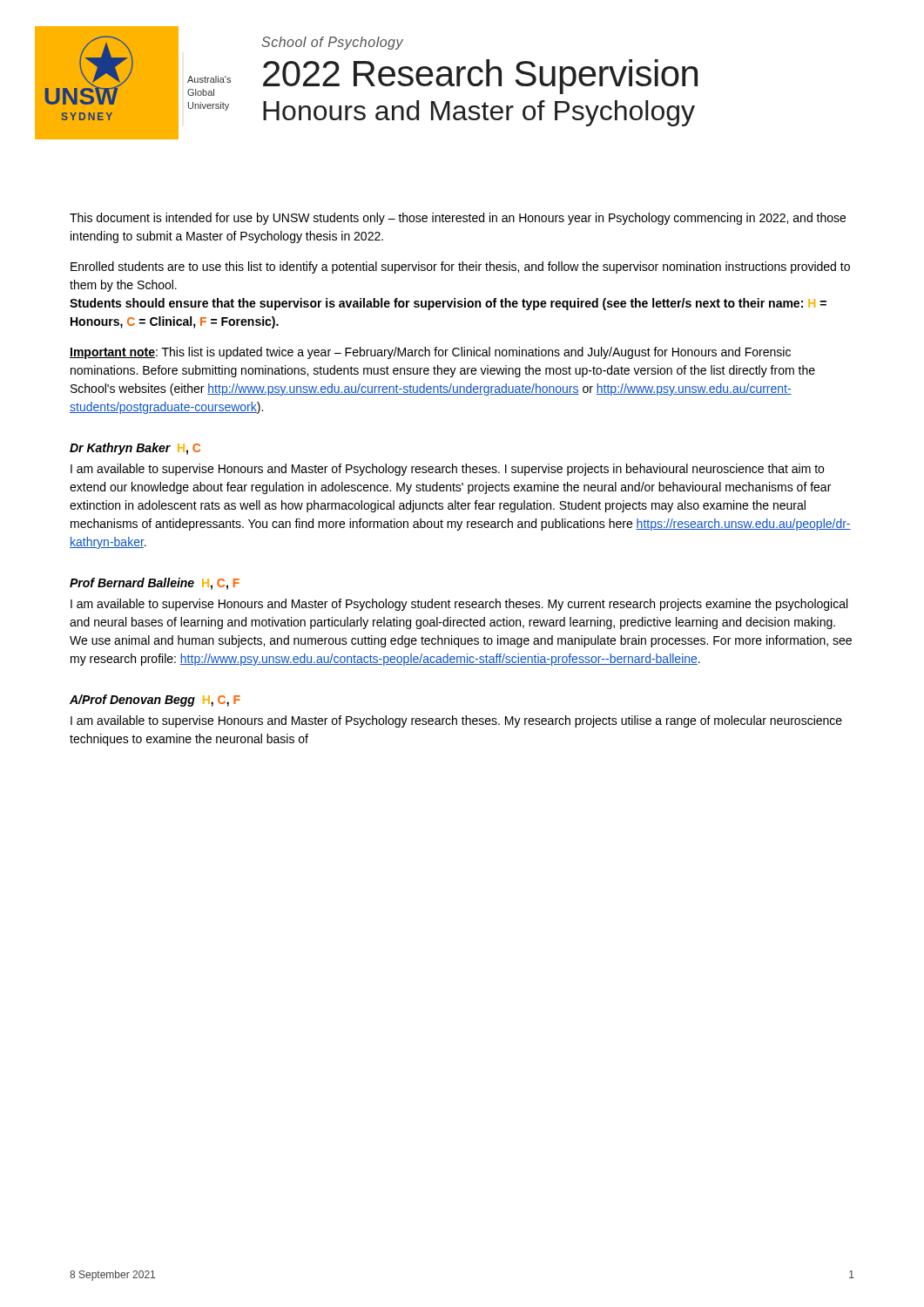Find the text block starting "Dr Kathryn Baker"
The height and width of the screenshot is (1307, 924).
tap(135, 448)
